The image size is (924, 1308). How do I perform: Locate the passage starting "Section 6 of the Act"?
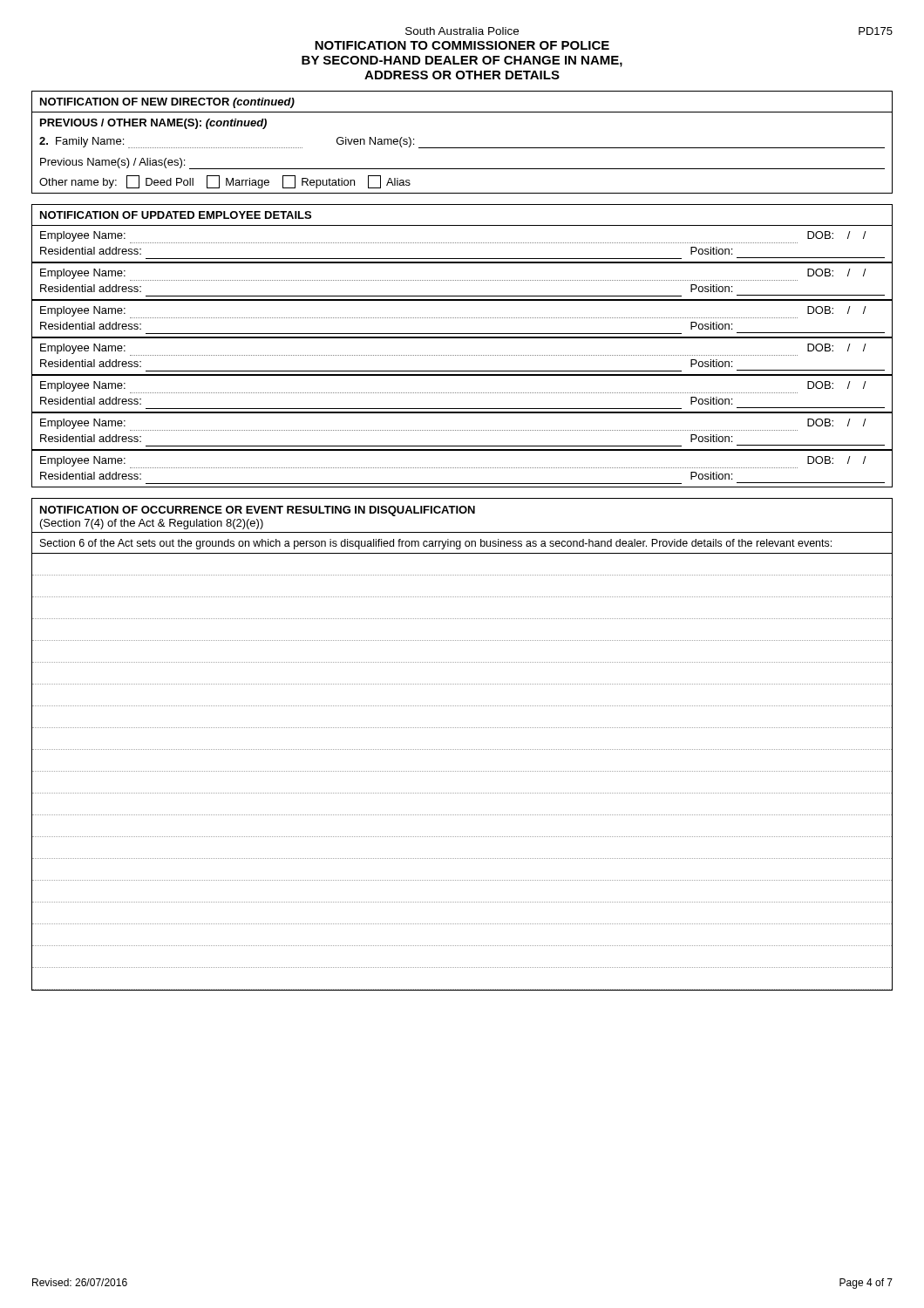point(436,543)
